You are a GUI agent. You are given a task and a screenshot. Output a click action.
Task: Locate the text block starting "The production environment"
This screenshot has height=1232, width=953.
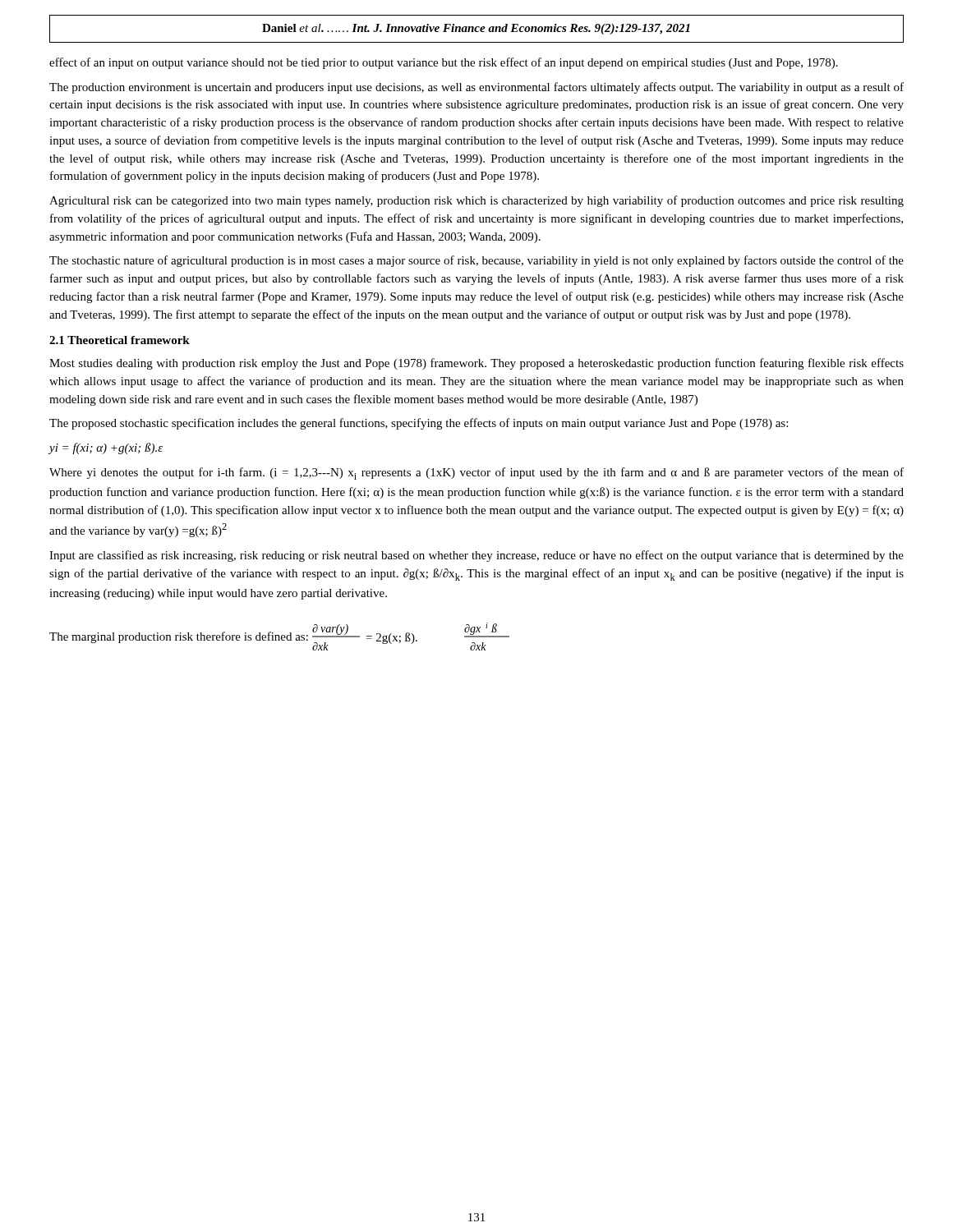476,132
